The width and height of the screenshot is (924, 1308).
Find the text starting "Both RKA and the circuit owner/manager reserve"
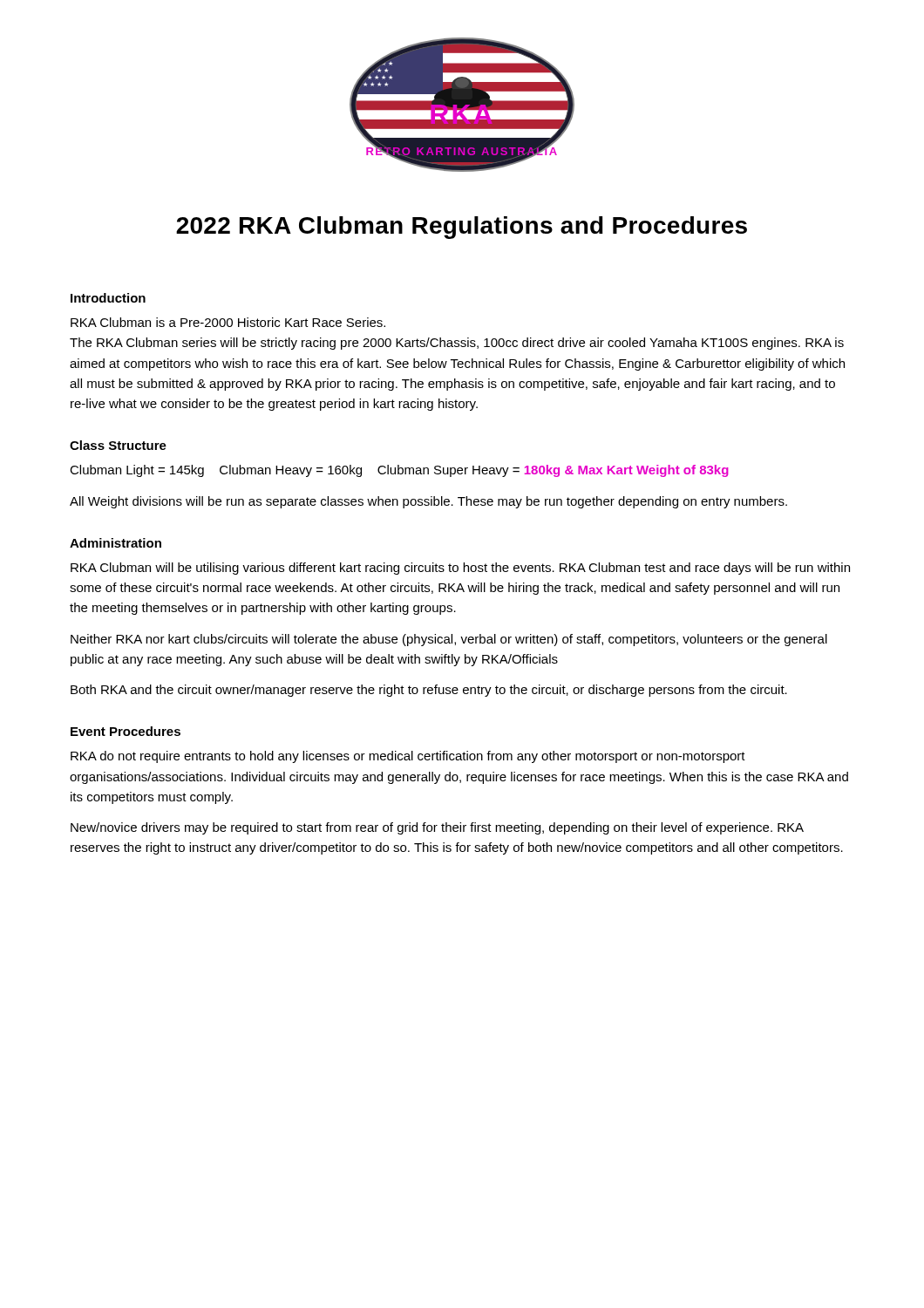[x=429, y=689]
